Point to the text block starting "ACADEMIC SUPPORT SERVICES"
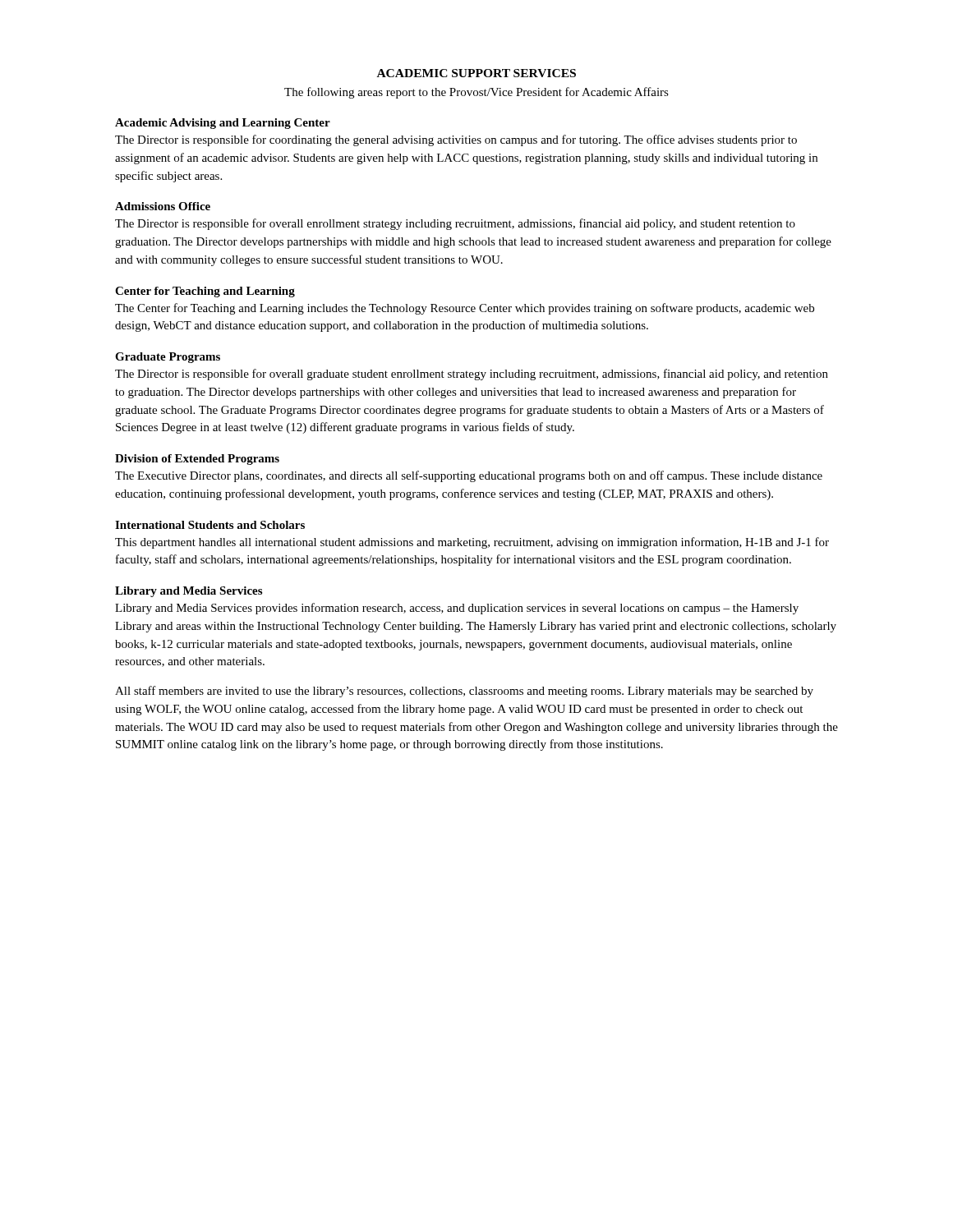 pyautogui.click(x=476, y=73)
